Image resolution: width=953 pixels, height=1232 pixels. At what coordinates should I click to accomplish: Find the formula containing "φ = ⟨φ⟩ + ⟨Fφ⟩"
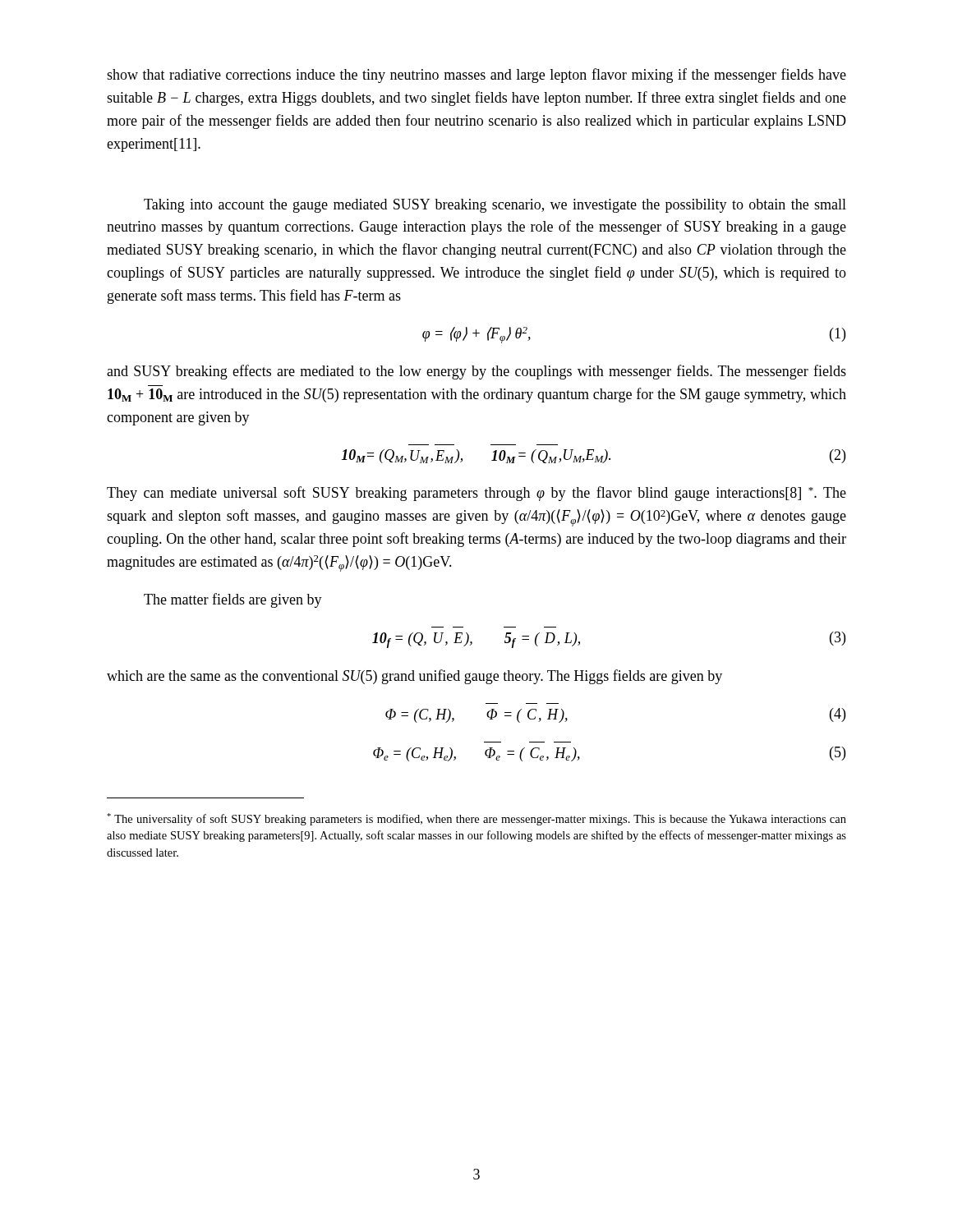tap(476, 334)
